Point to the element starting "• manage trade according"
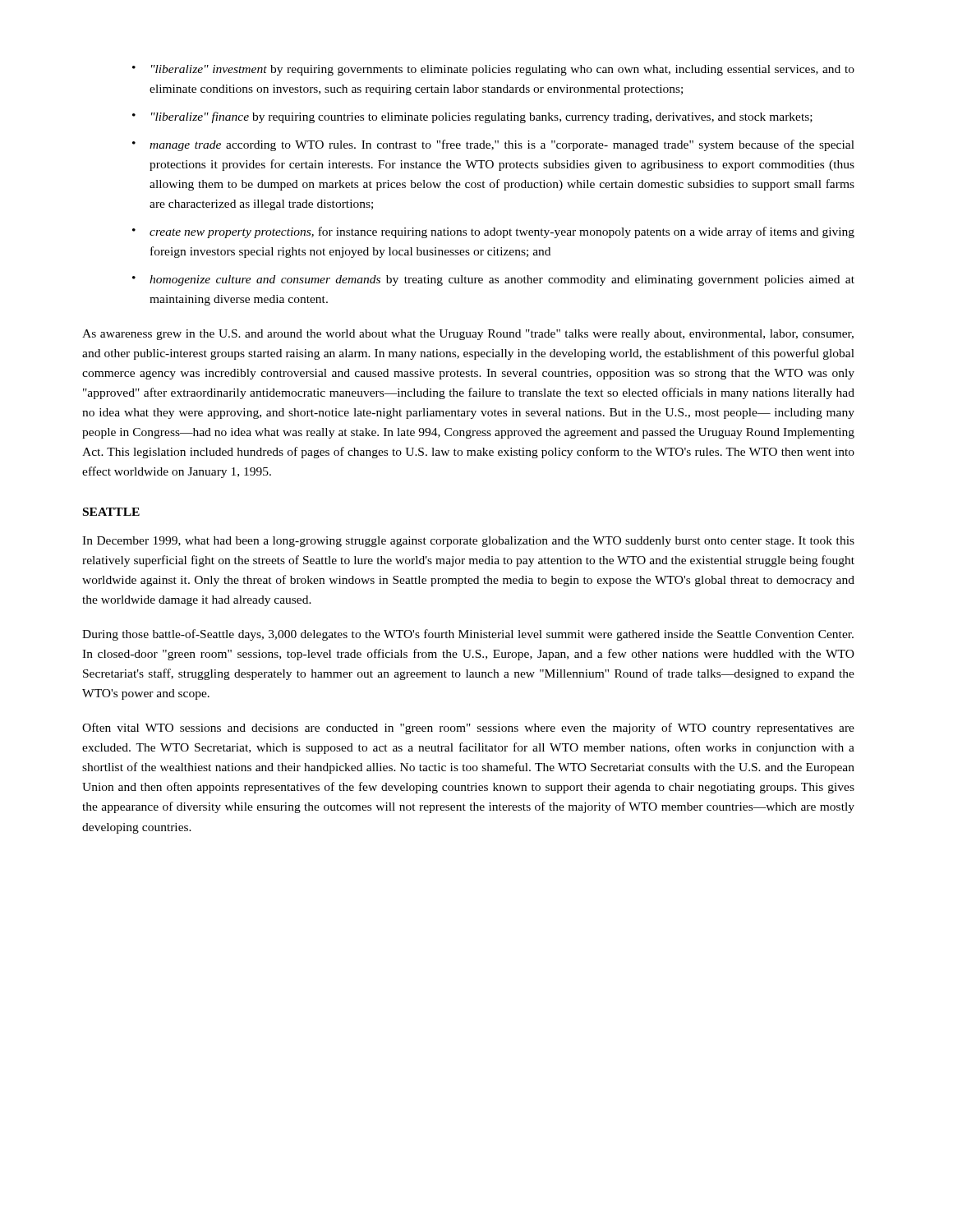The image size is (953, 1232). (x=493, y=174)
